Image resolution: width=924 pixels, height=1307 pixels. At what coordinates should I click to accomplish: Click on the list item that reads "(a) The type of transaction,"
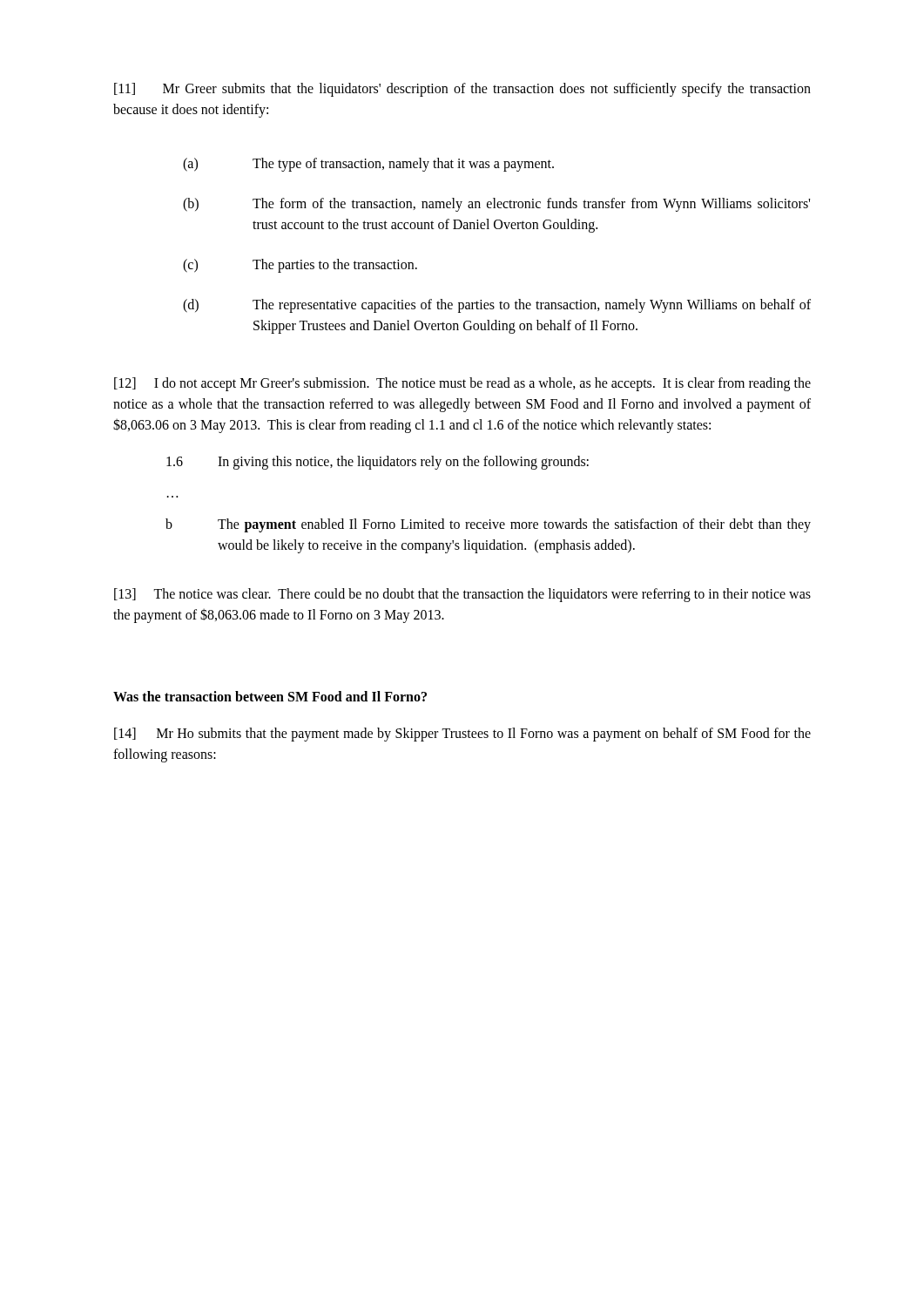click(497, 164)
